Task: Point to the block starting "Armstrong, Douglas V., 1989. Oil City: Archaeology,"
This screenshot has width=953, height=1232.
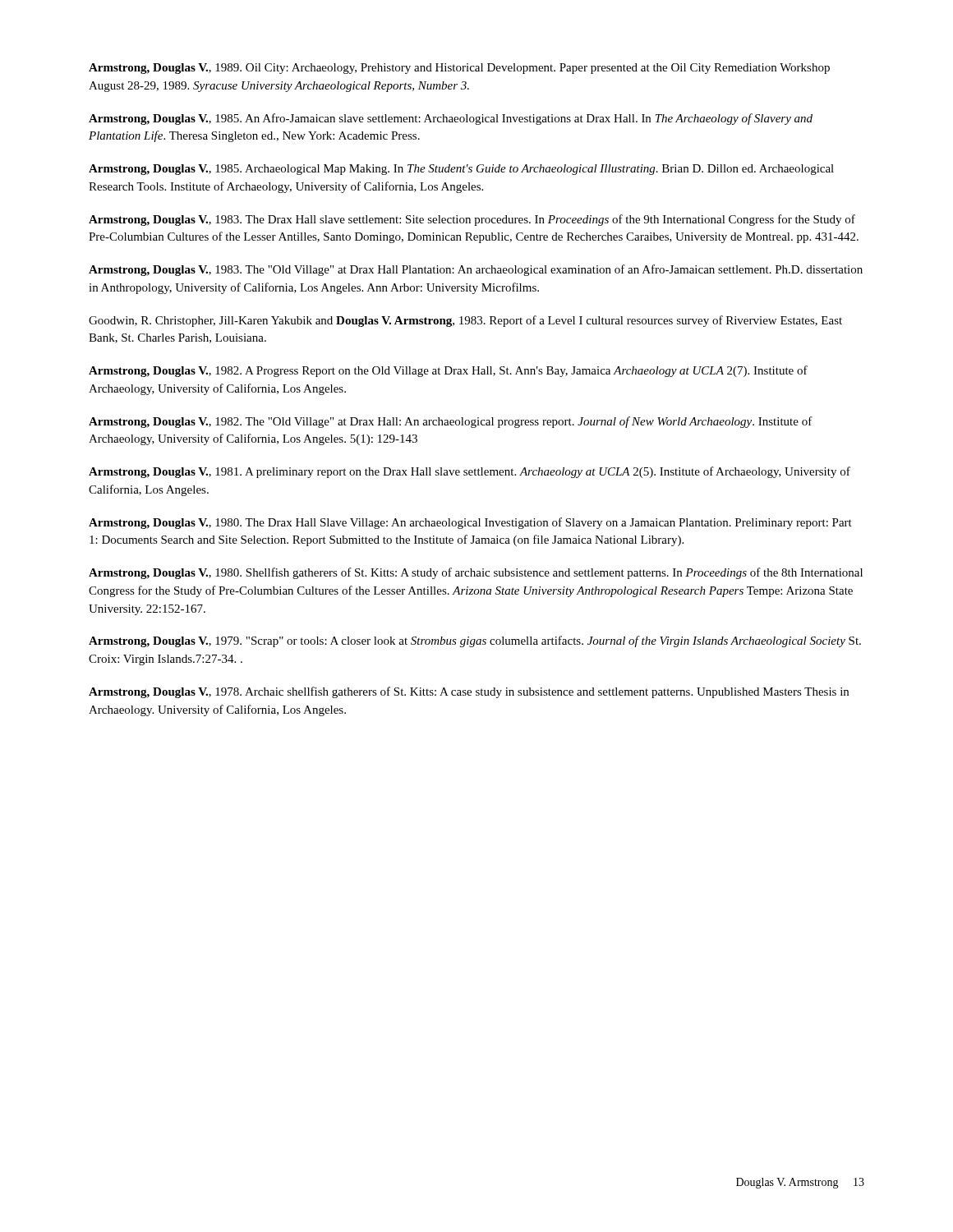Action: click(459, 76)
